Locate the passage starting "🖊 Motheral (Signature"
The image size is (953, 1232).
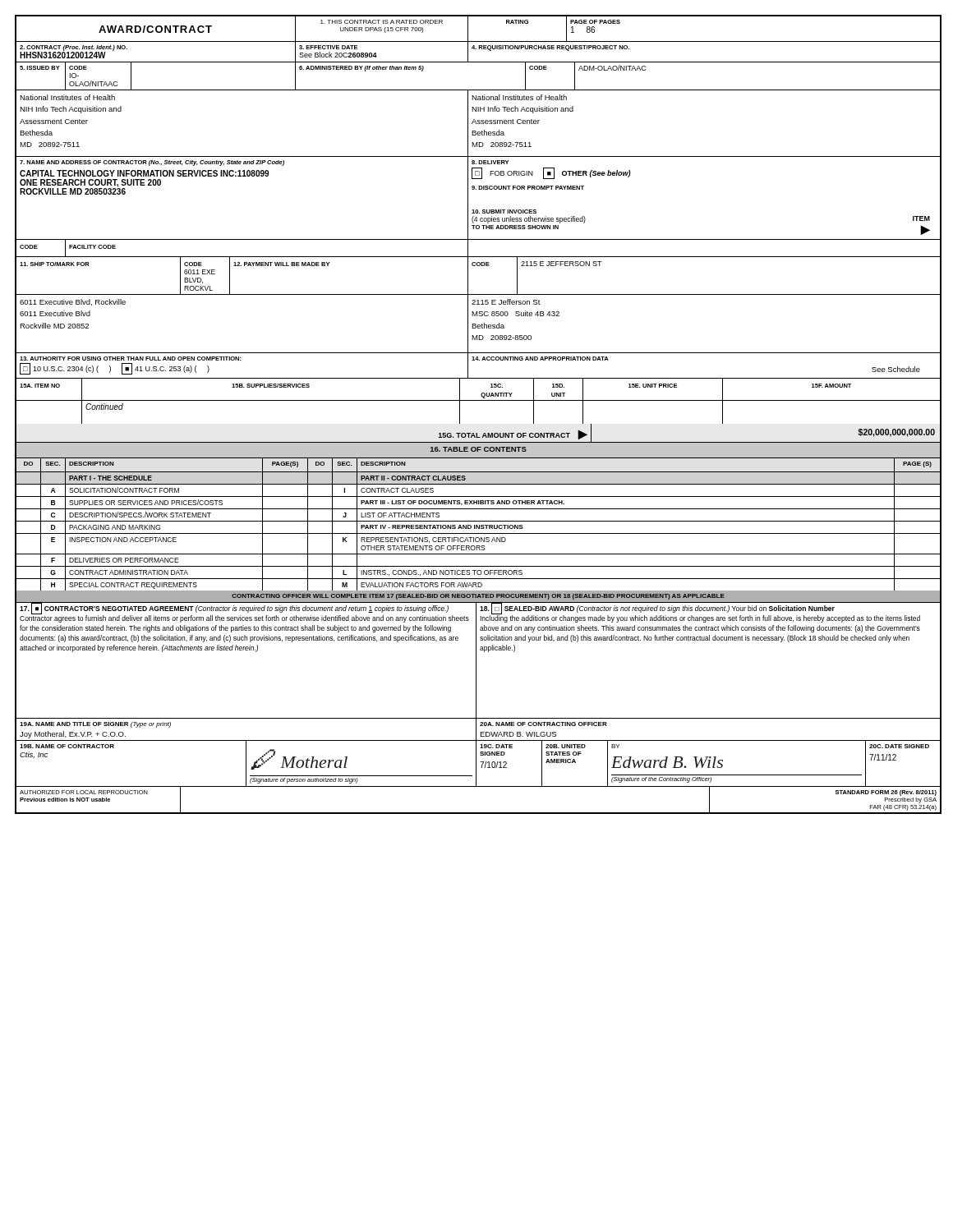361,765
